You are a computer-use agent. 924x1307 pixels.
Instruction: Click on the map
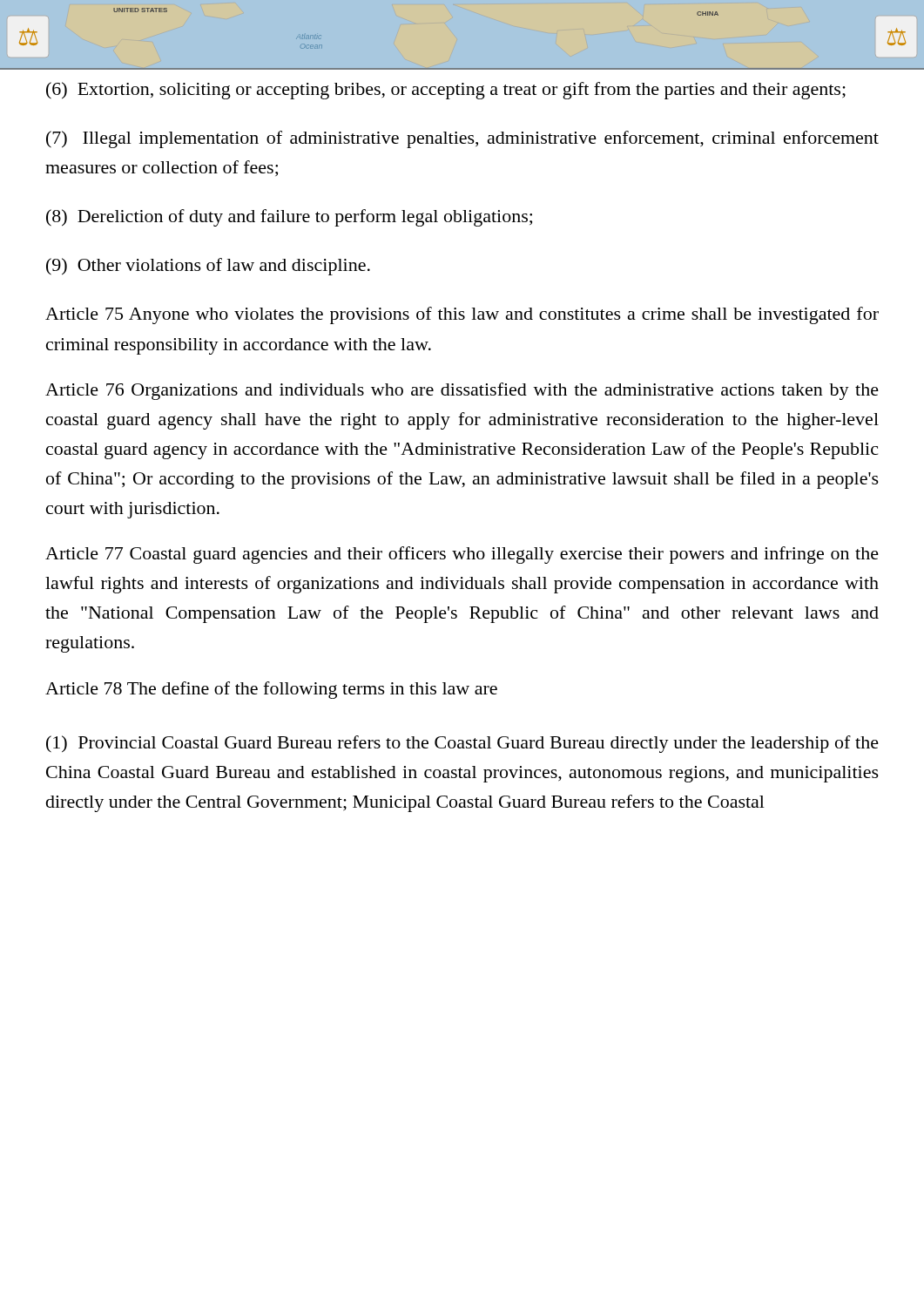pyautogui.click(x=462, y=35)
